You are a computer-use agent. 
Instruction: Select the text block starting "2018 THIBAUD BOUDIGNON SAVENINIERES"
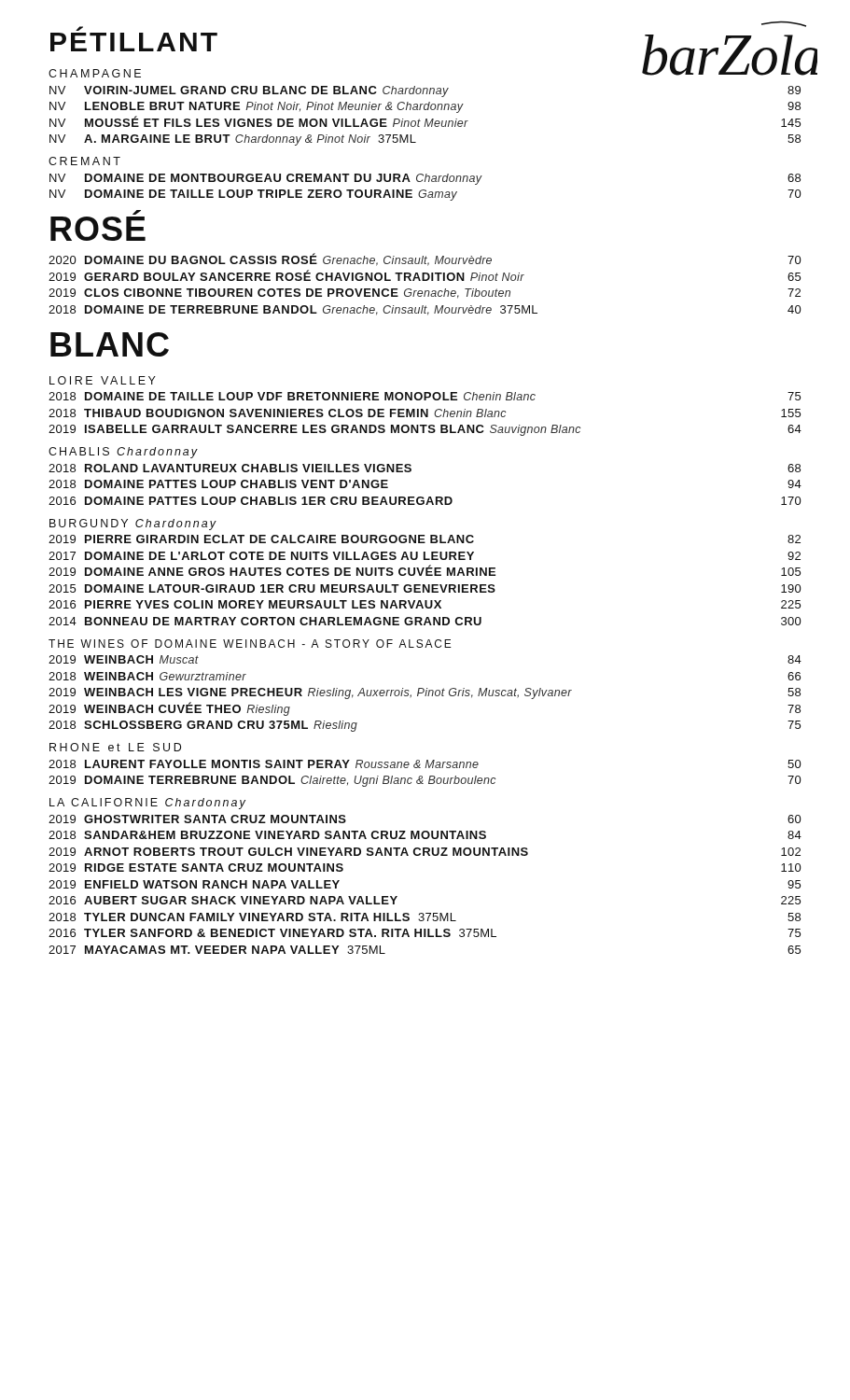click(425, 413)
